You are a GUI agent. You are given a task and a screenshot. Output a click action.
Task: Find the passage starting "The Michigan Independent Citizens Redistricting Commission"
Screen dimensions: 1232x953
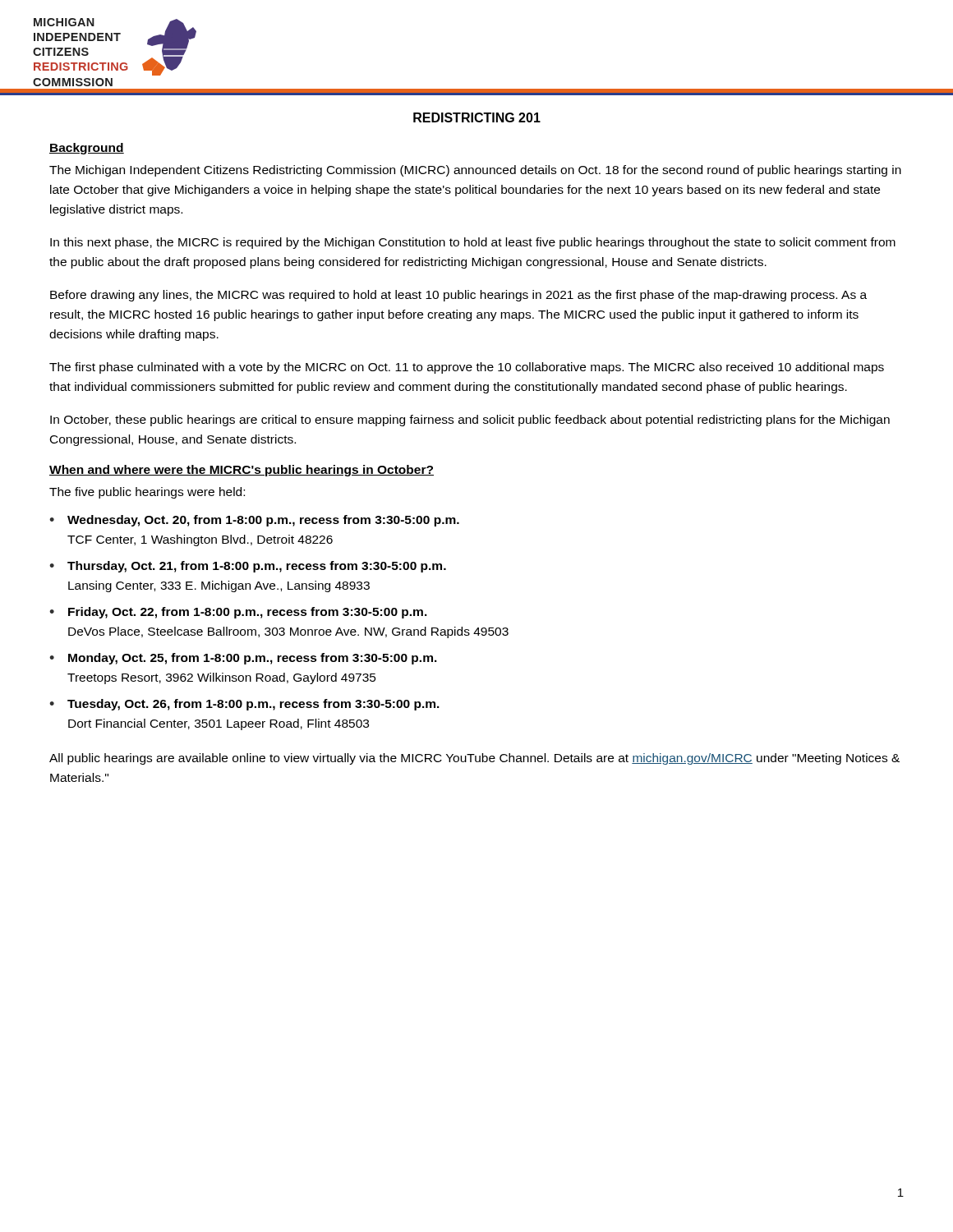point(475,189)
